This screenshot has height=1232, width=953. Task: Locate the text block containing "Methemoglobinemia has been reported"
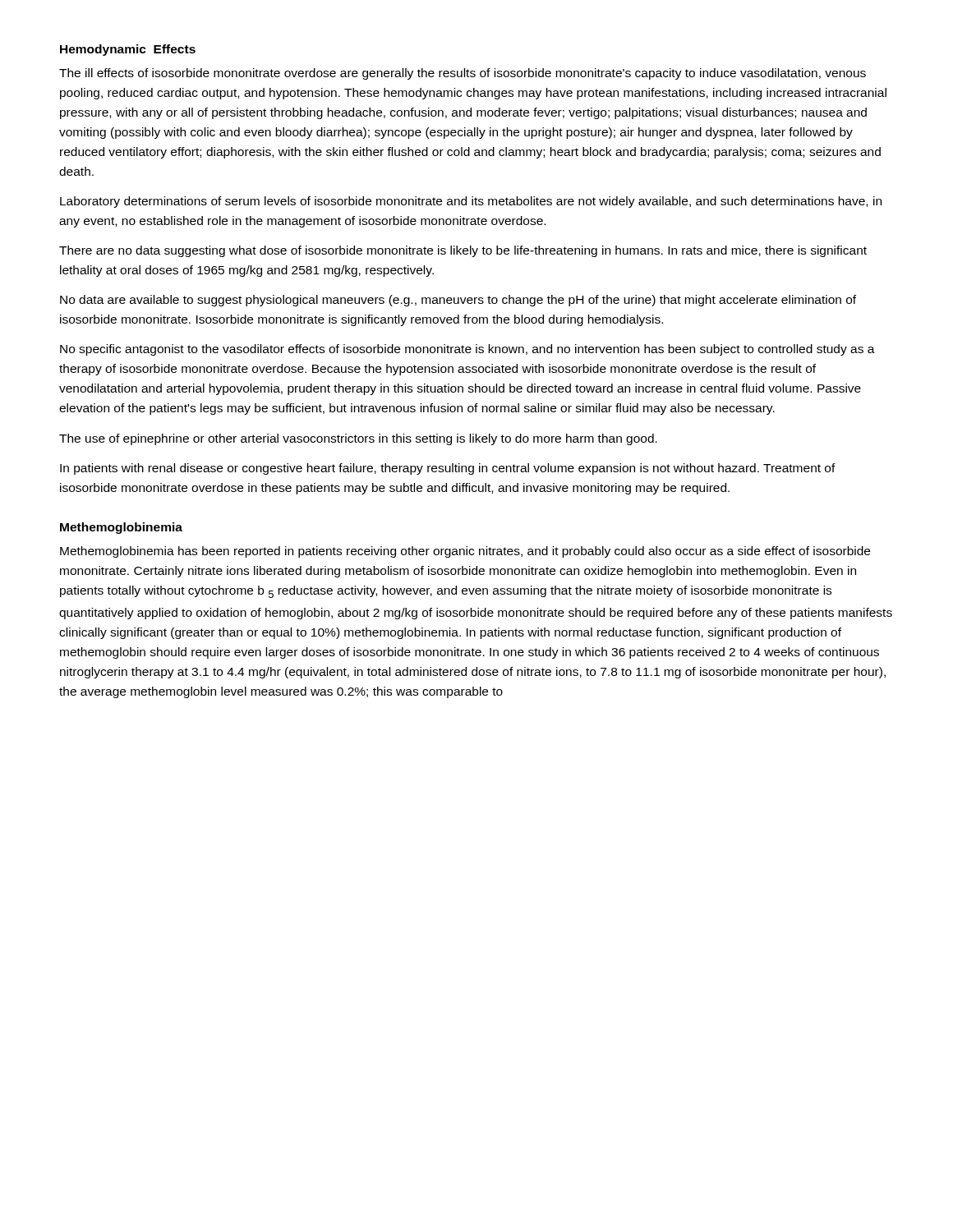[476, 621]
